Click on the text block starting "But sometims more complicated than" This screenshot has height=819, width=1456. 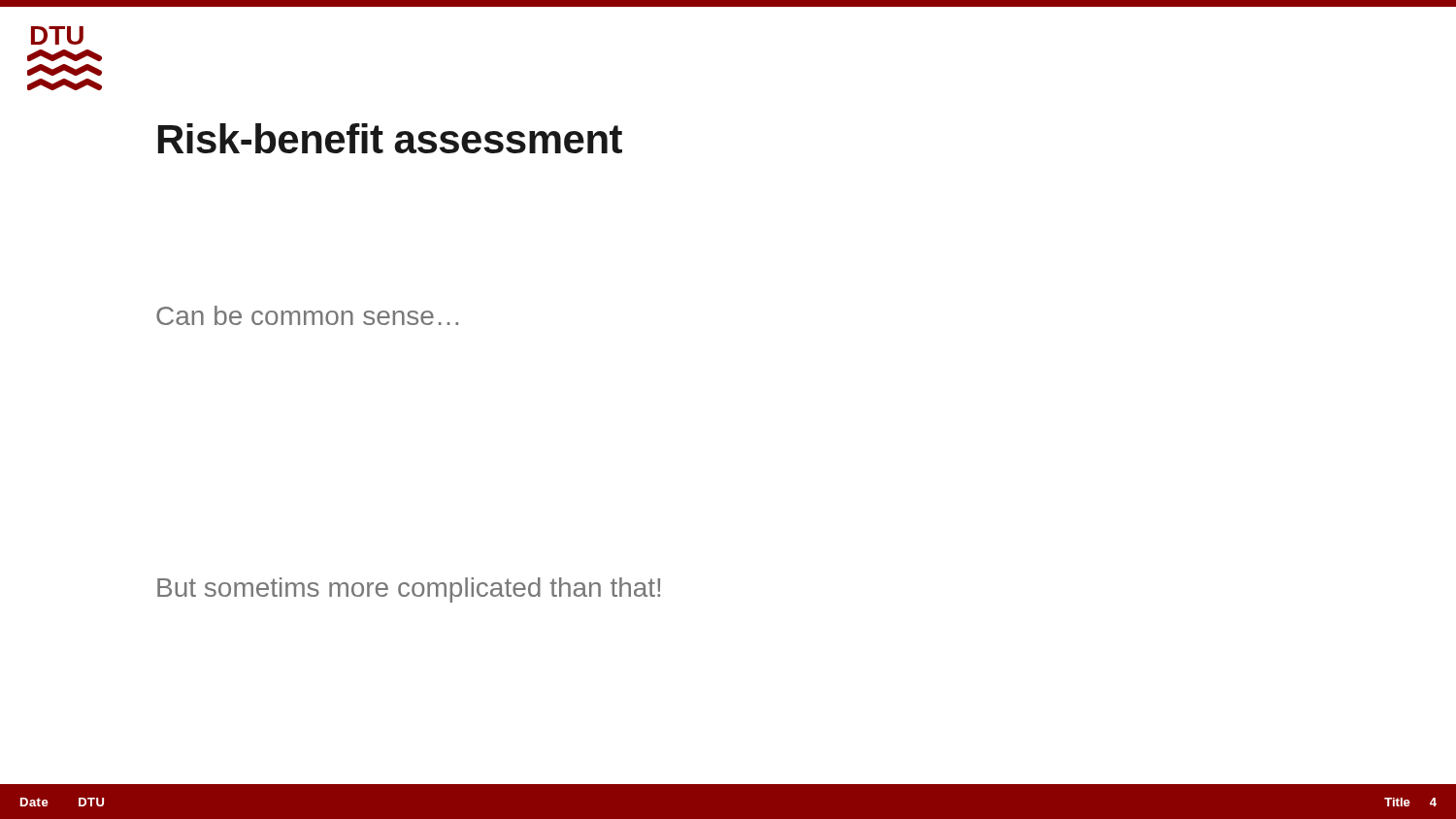(x=519, y=588)
